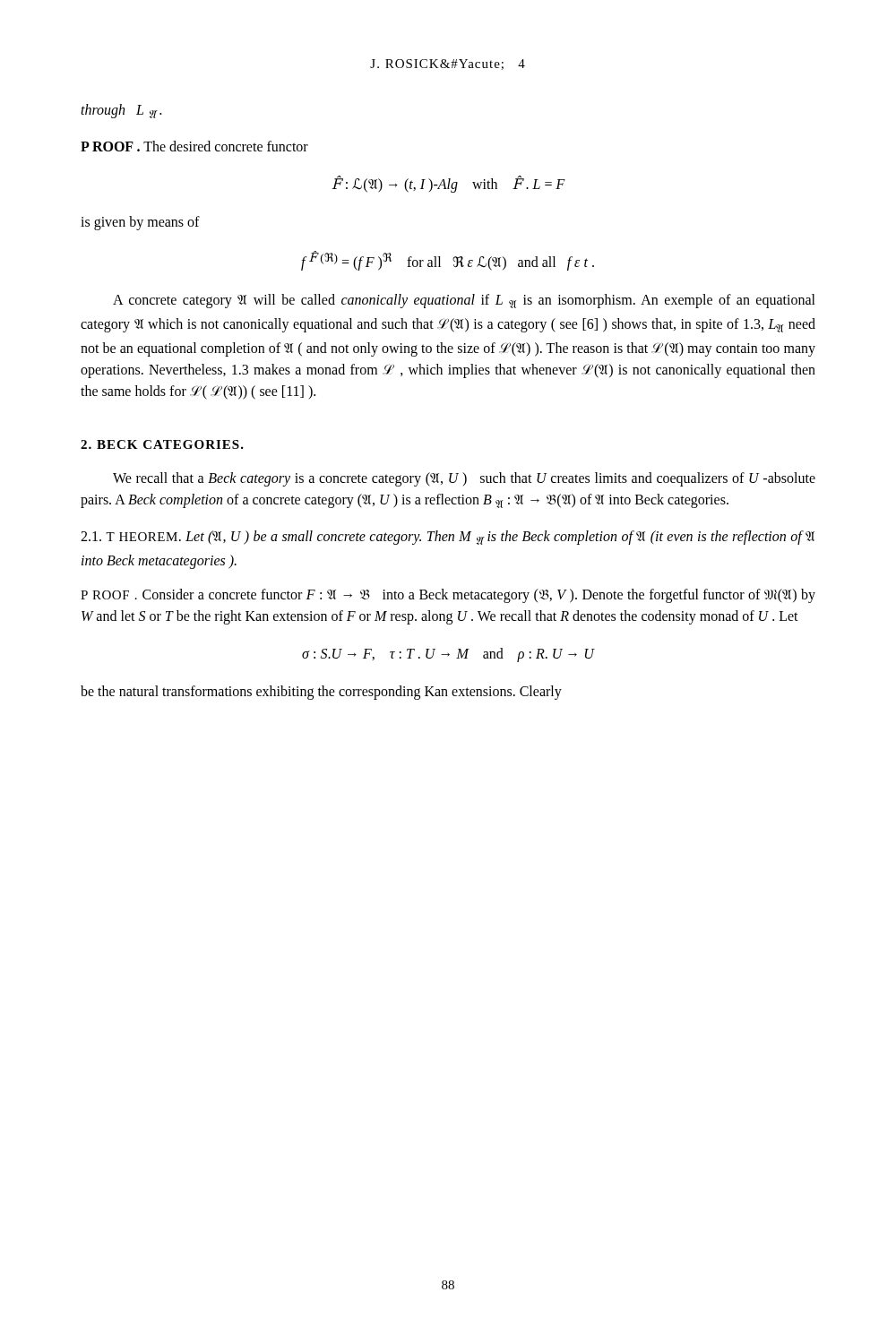The height and width of the screenshot is (1344, 896).
Task: Click on the element starting "A concrete category 𝔄 will be called canonically"
Action: point(448,346)
